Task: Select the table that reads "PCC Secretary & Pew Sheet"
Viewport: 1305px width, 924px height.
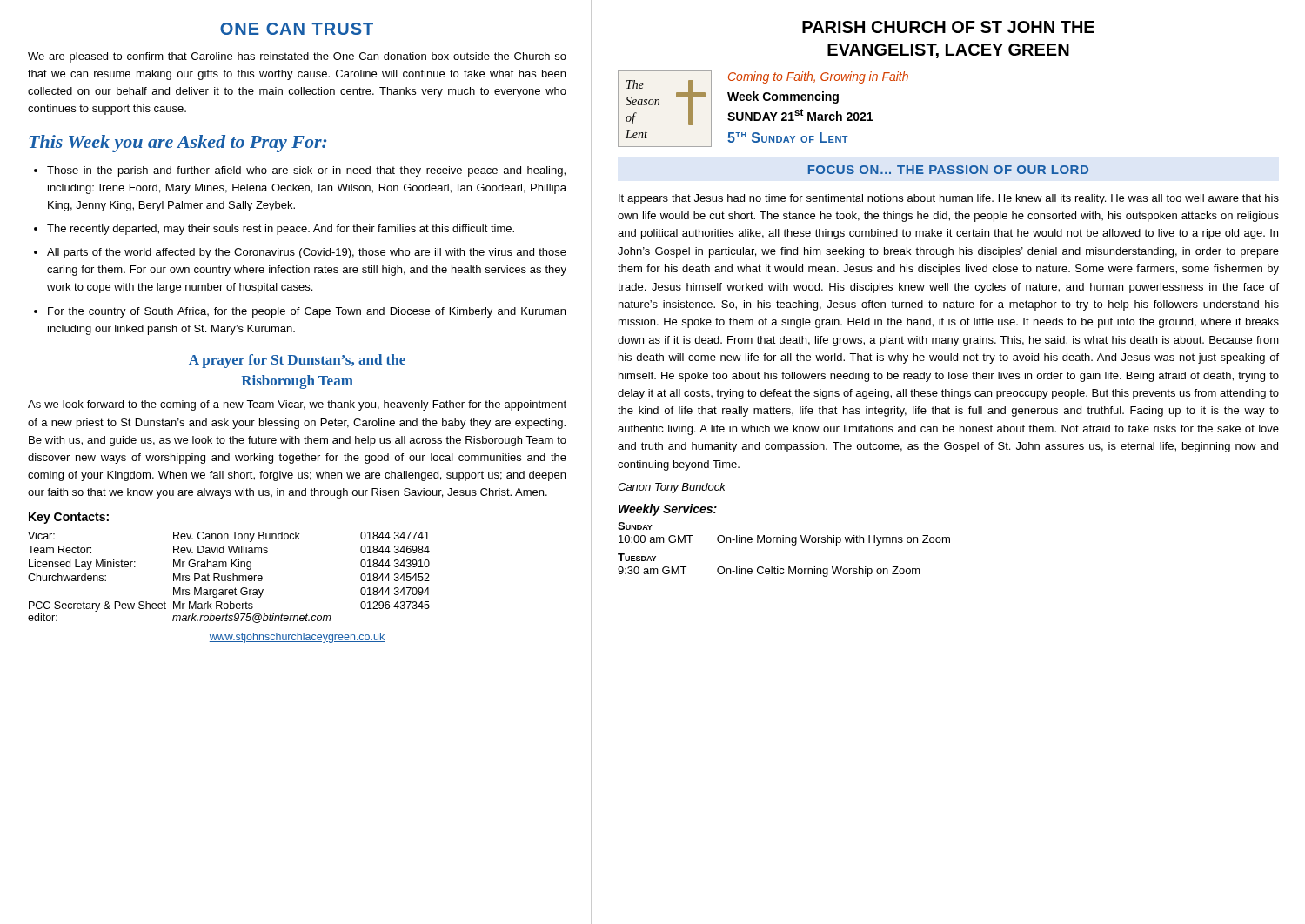Action: coord(297,577)
